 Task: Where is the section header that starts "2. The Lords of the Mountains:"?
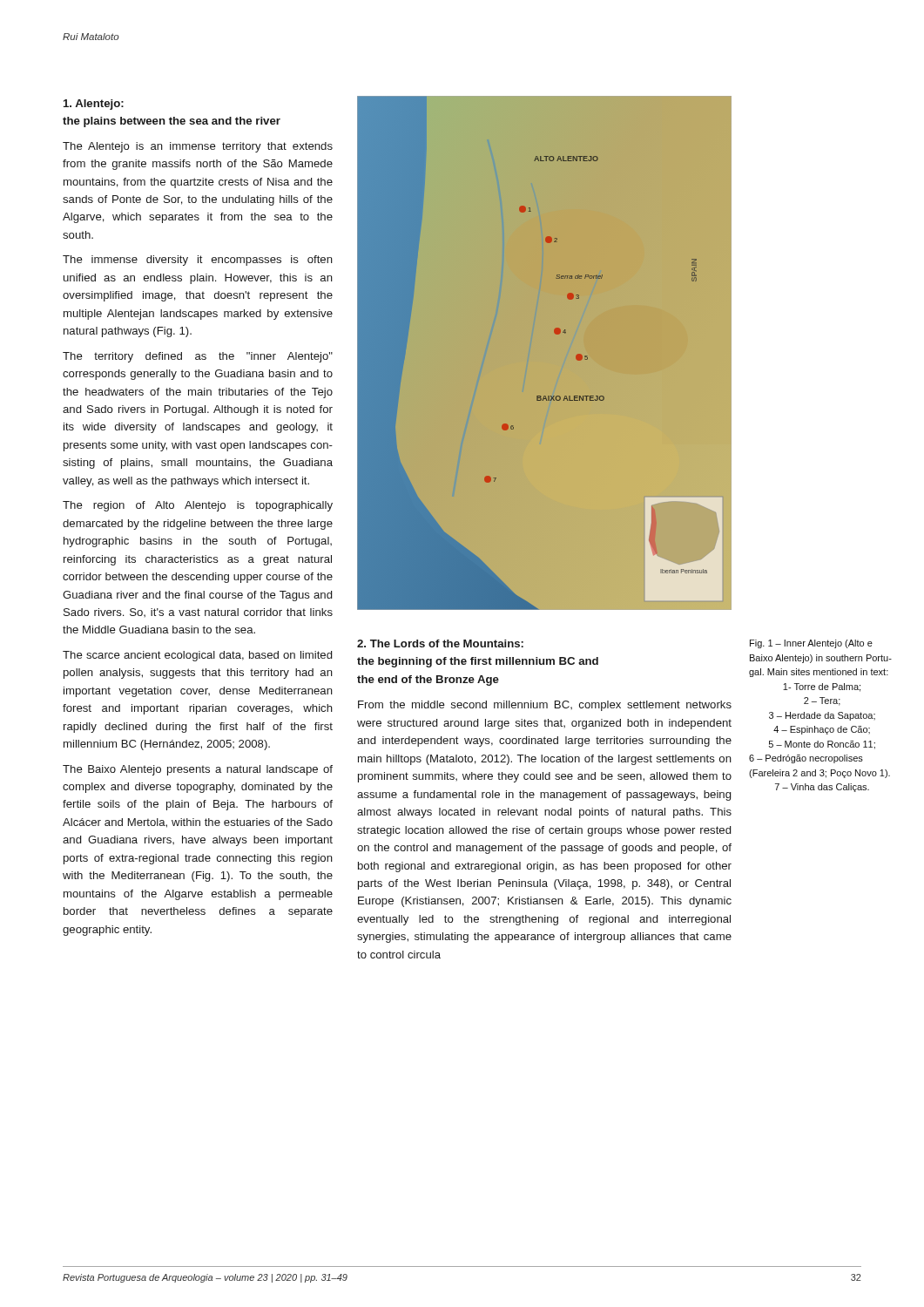(x=544, y=662)
